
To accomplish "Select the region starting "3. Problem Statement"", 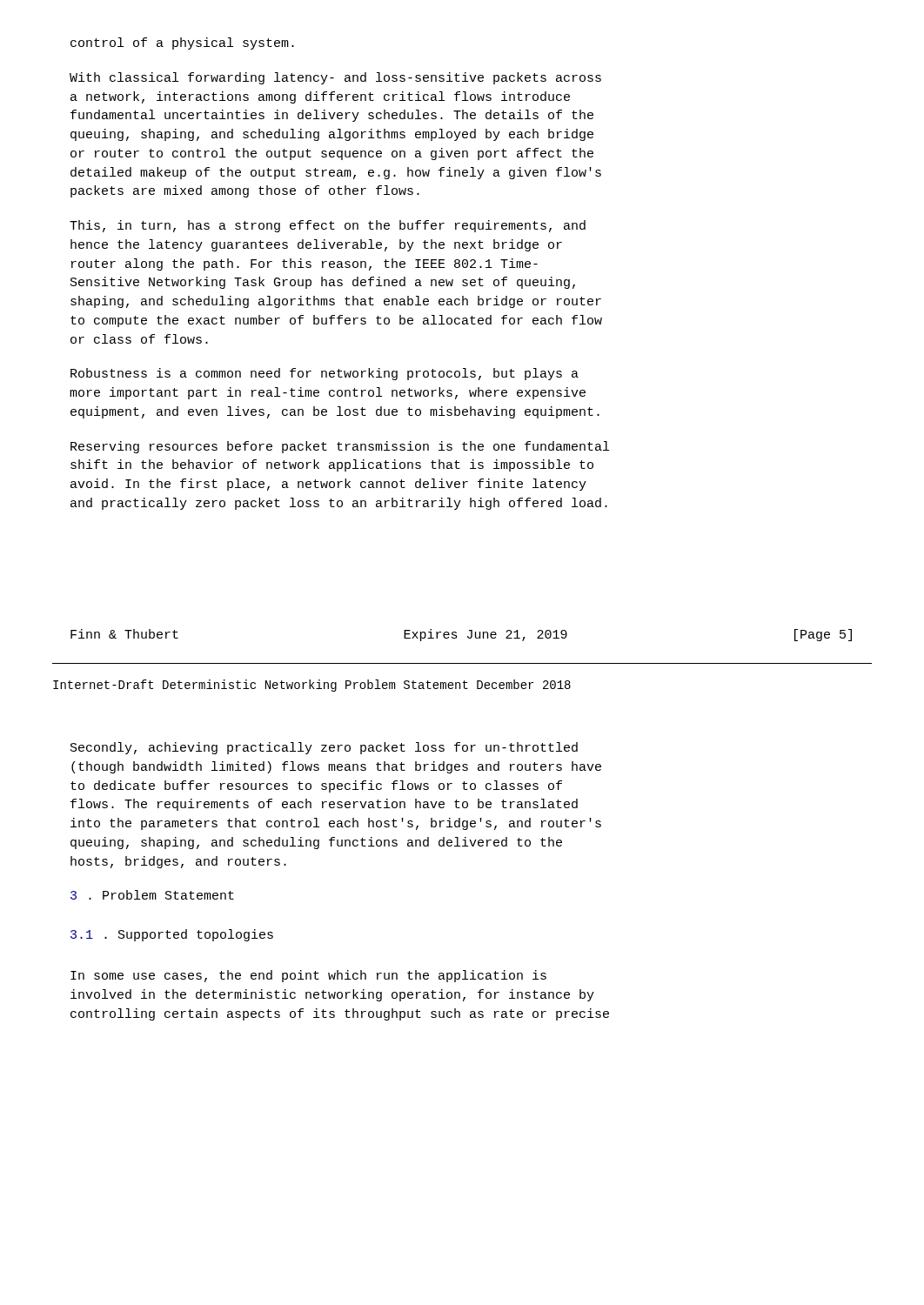I will tap(152, 897).
